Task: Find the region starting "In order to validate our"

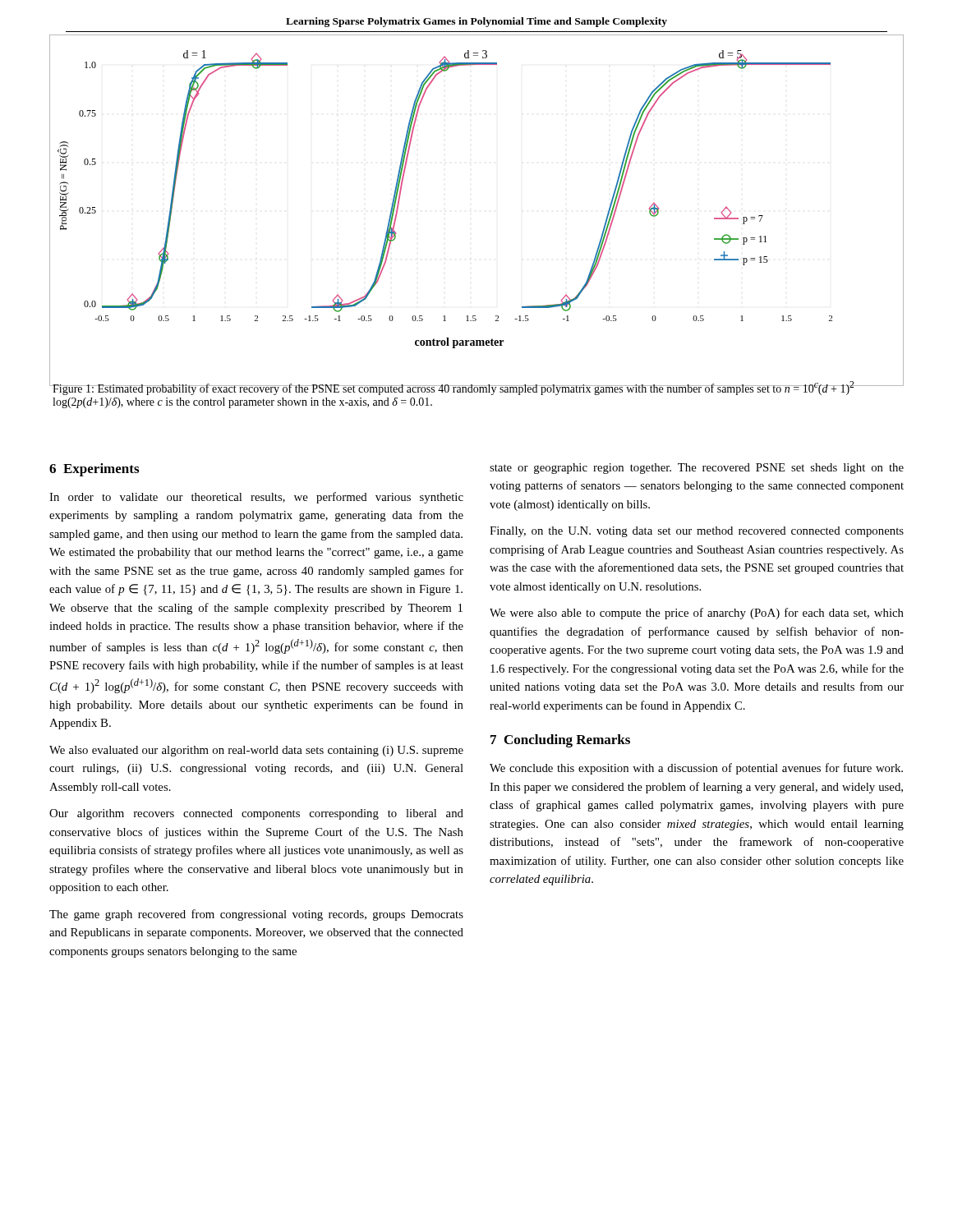Action: tap(256, 498)
